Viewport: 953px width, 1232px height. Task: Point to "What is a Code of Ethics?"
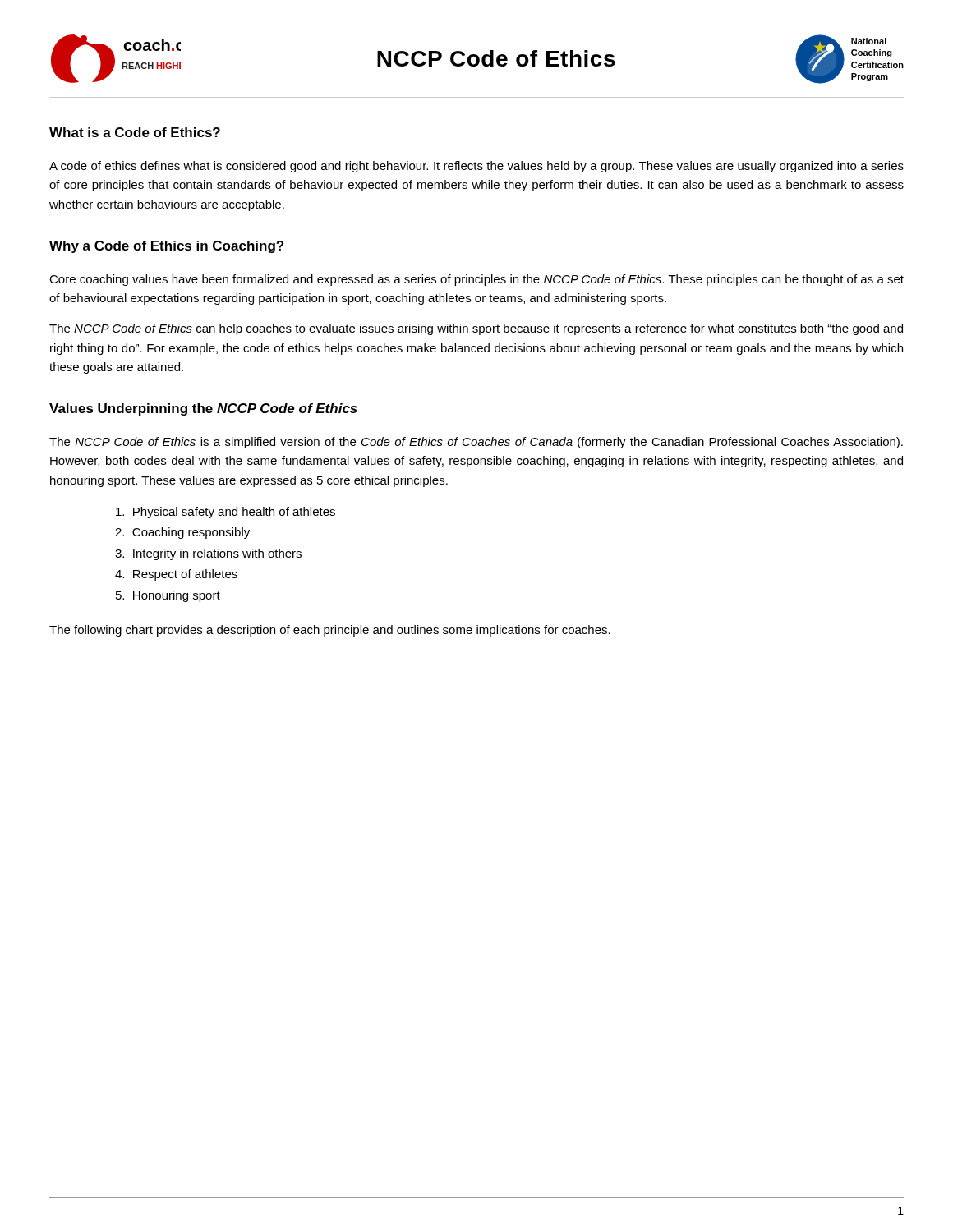(x=135, y=133)
